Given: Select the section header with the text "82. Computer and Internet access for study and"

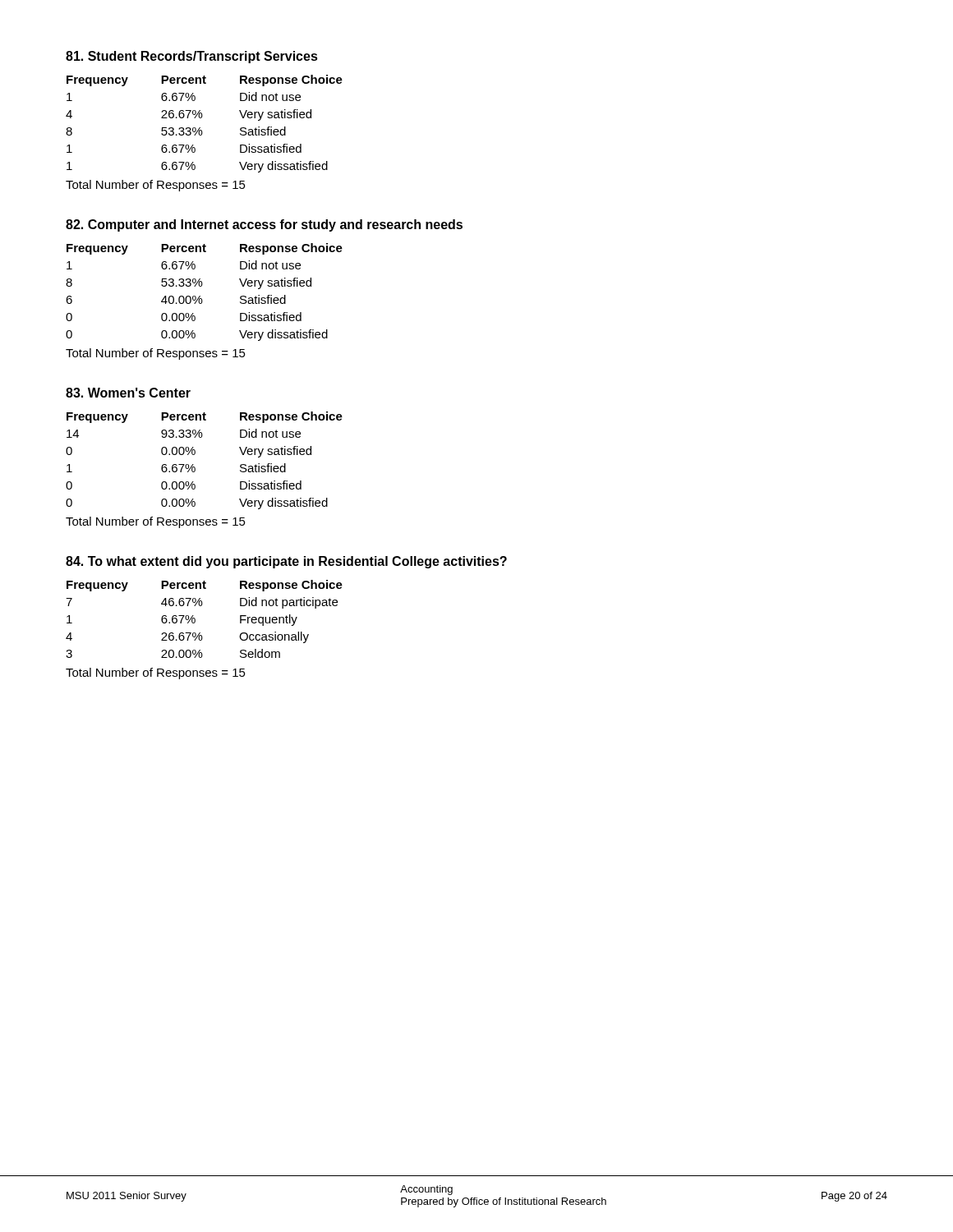Looking at the screenshot, I should point(264,225).
